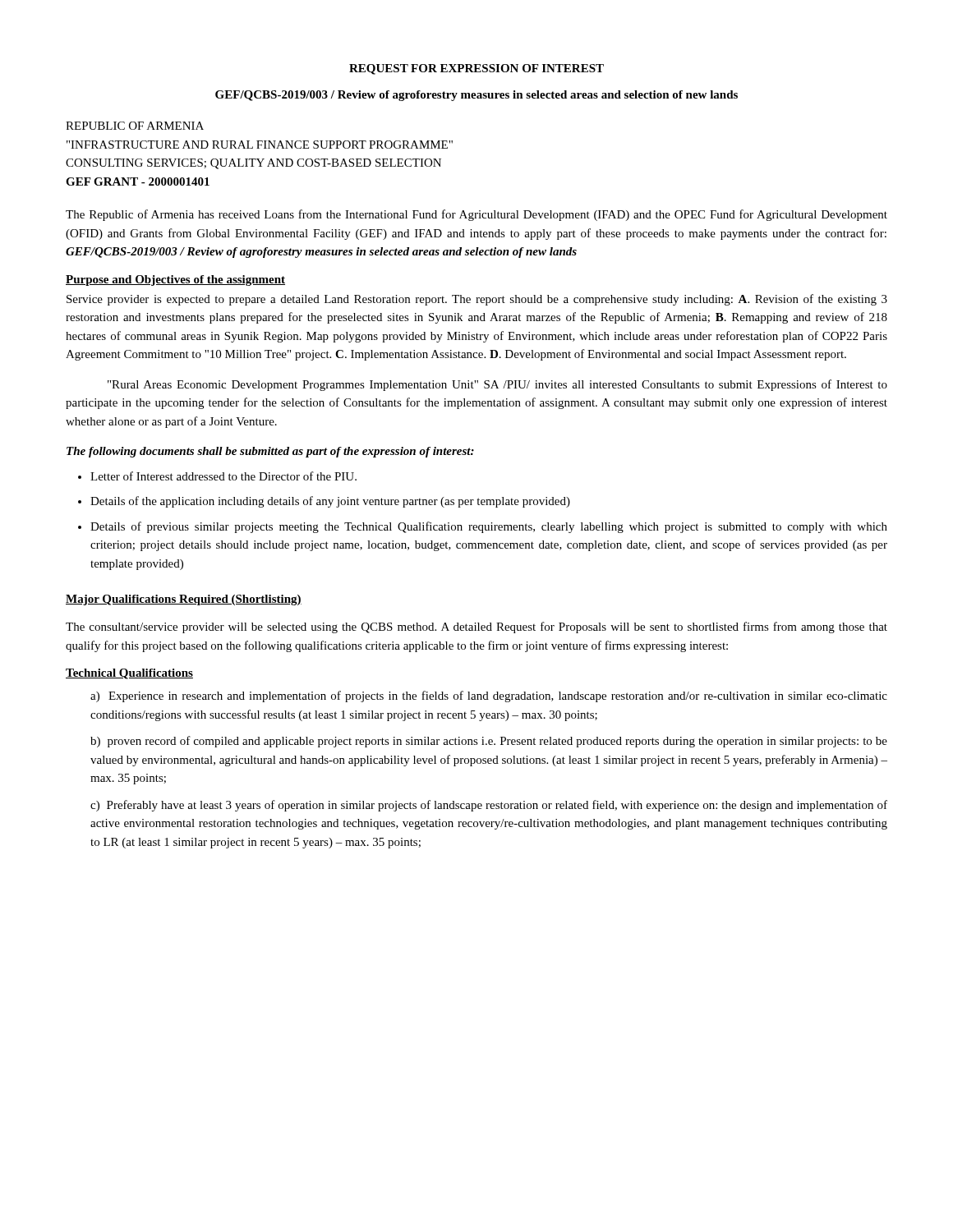Navigate to the text starting "The consultant/service provider will be selected"
Screen dimensions: 1232x953
pos(476,636)
